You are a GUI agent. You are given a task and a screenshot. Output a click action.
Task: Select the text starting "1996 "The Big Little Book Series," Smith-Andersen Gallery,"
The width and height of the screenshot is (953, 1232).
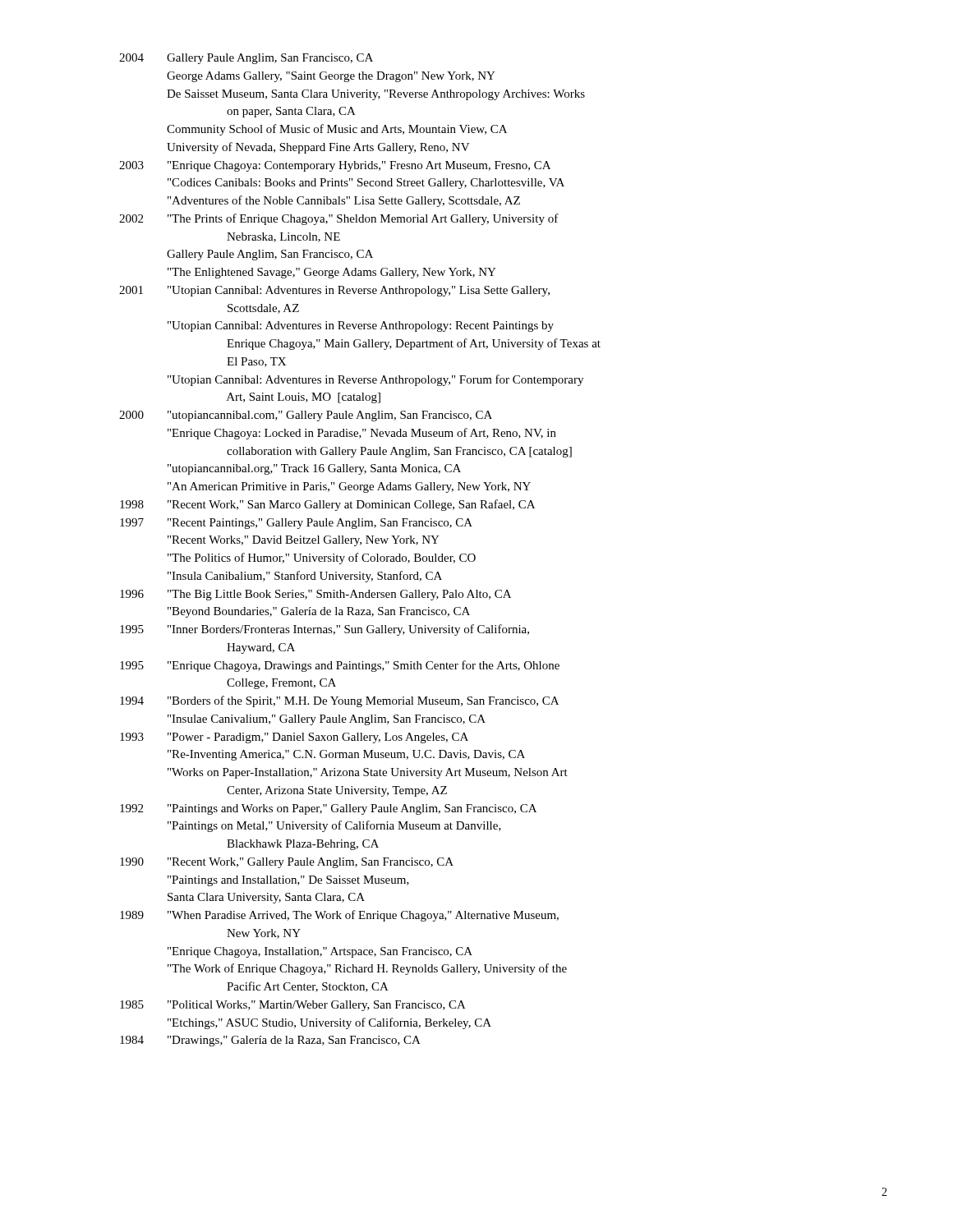click(x=476, y=603)
